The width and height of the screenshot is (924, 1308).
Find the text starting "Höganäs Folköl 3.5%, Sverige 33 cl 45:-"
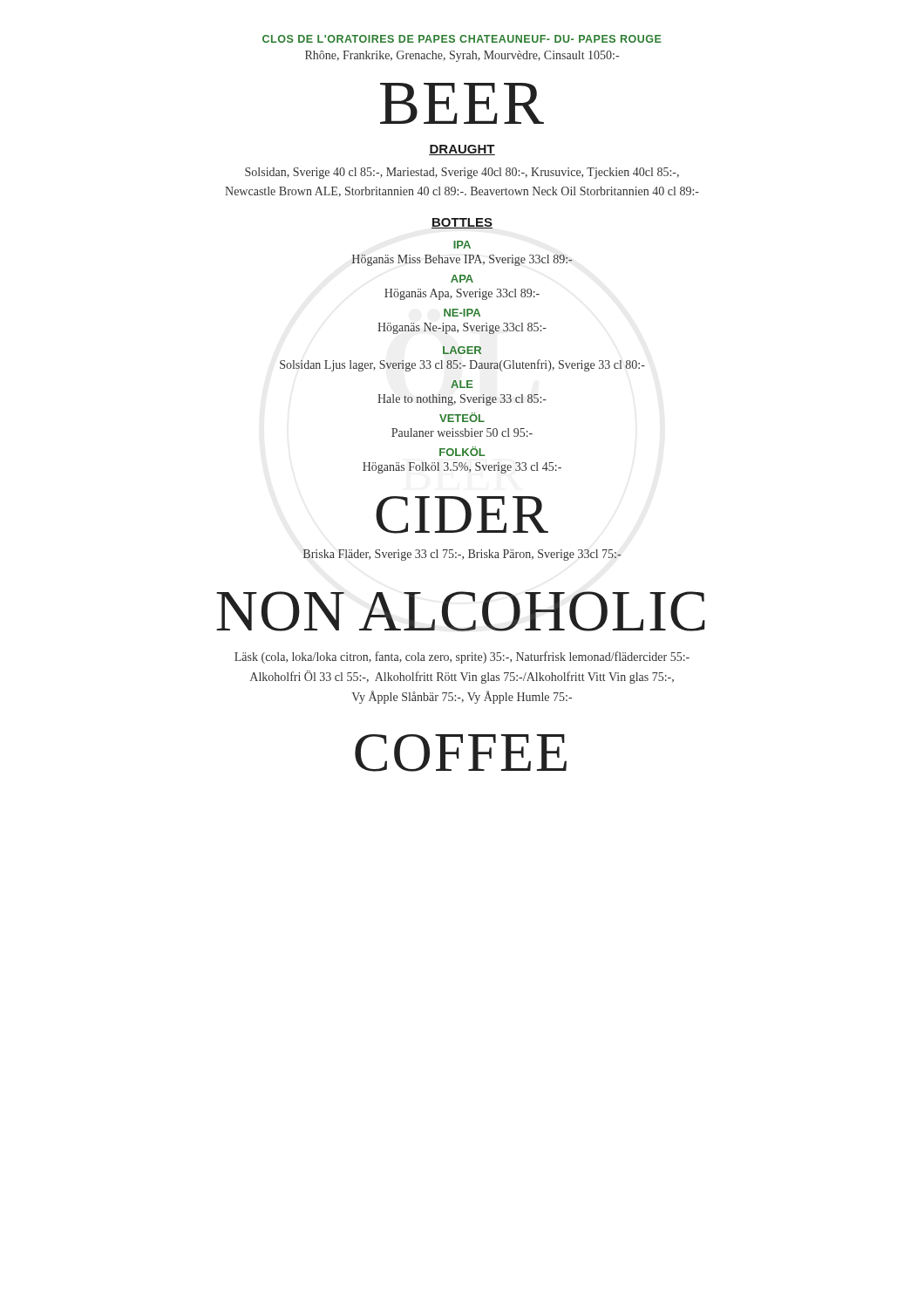click(x=462, y=467)
